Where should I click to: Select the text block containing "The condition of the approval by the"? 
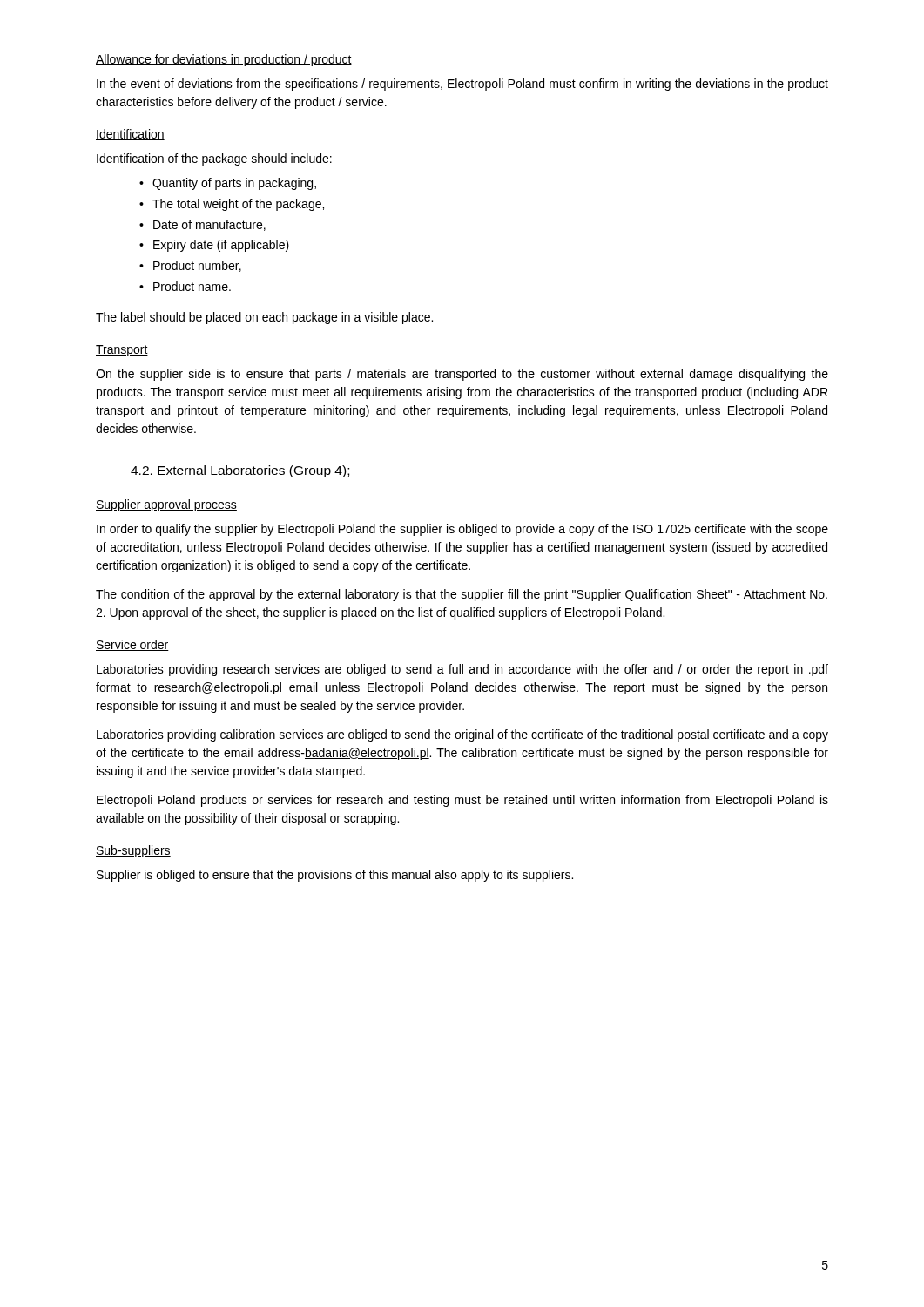click(462, 603)
